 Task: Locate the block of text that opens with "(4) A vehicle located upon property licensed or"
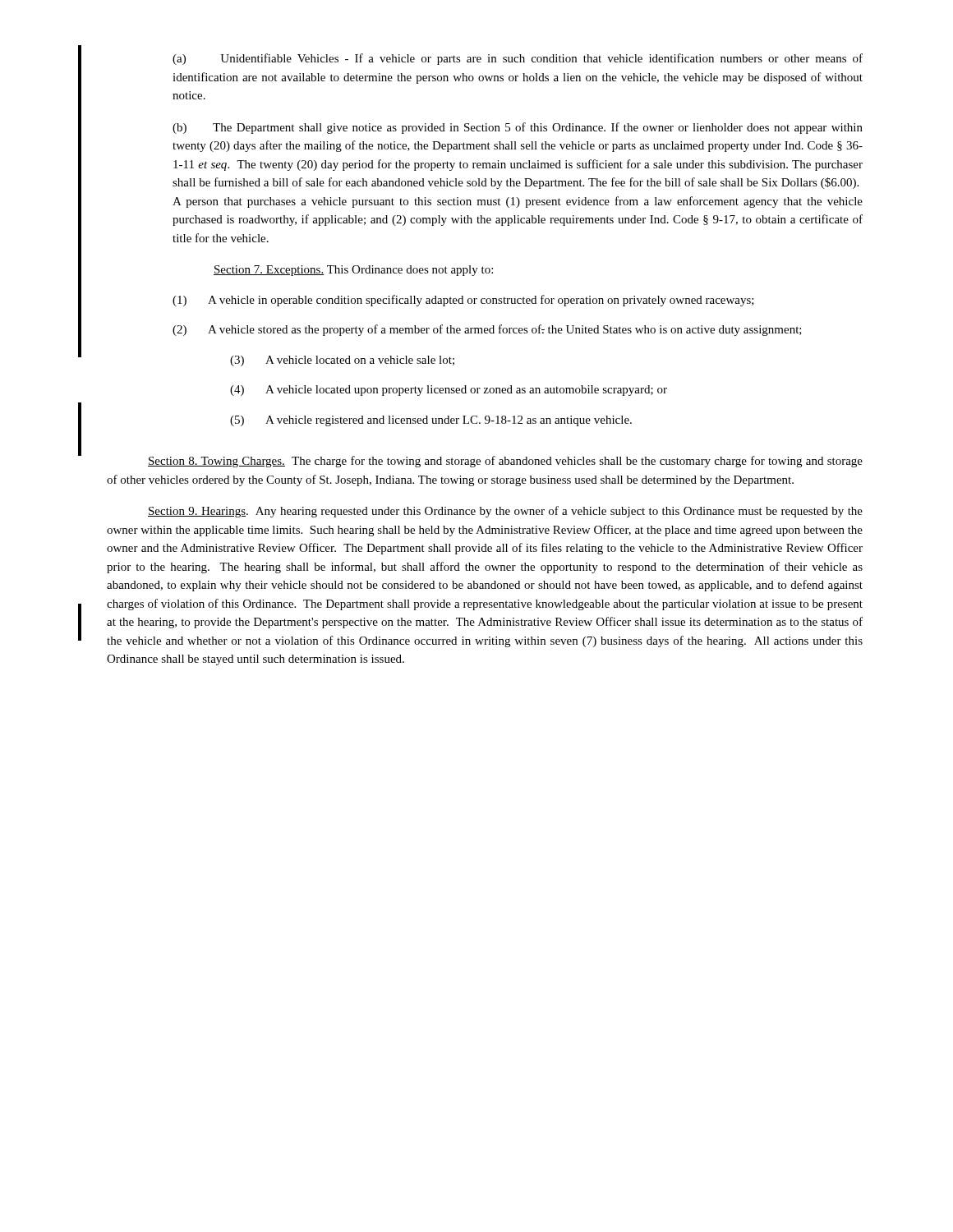(x=449, y=389)
